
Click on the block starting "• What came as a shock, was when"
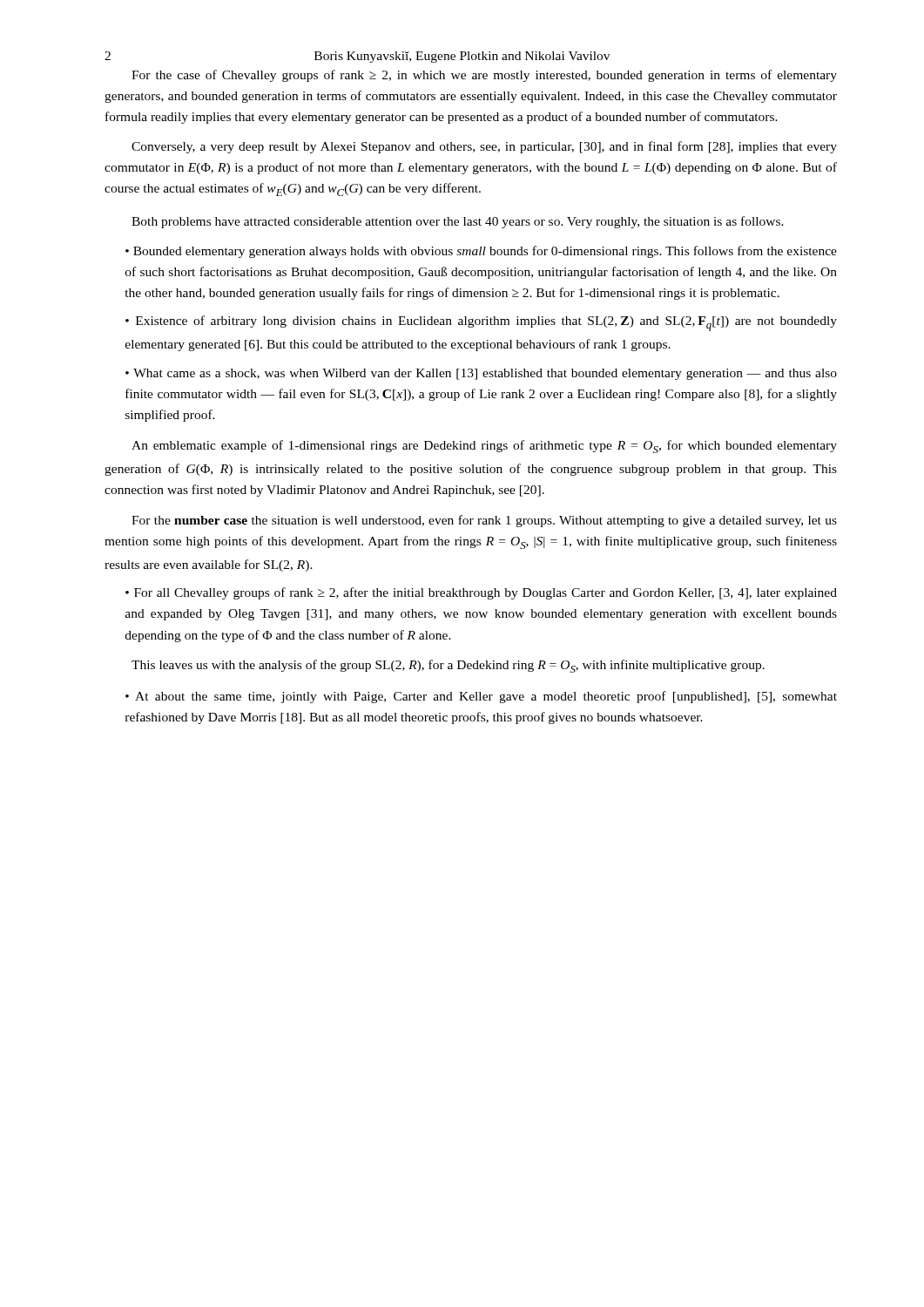(471, 394)
